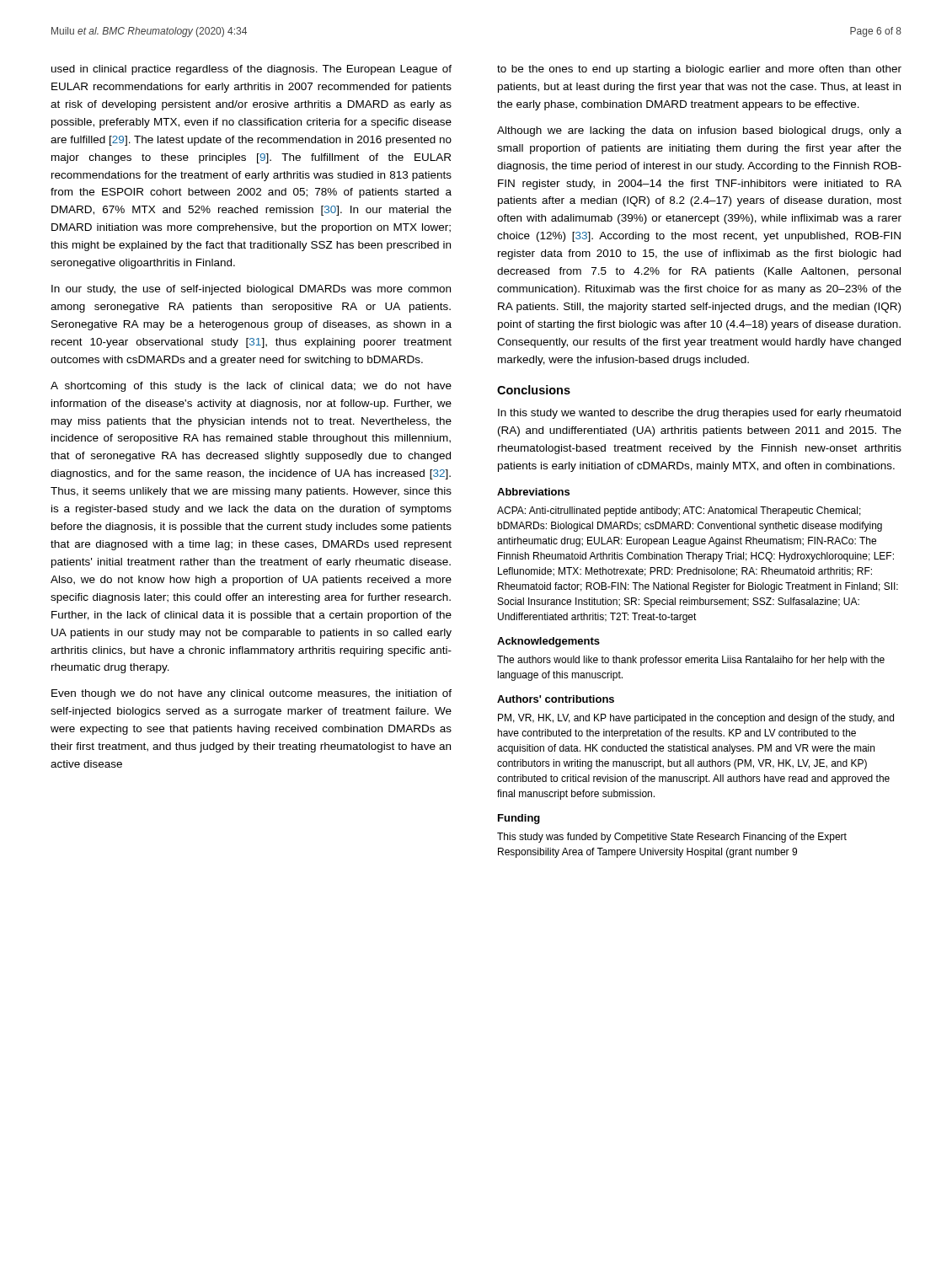This screenshot has width=952, height=1264.
Task: Click on the text block containing "A shortcoming of this"
Action: pyautogui.click(x=251, y=527)
